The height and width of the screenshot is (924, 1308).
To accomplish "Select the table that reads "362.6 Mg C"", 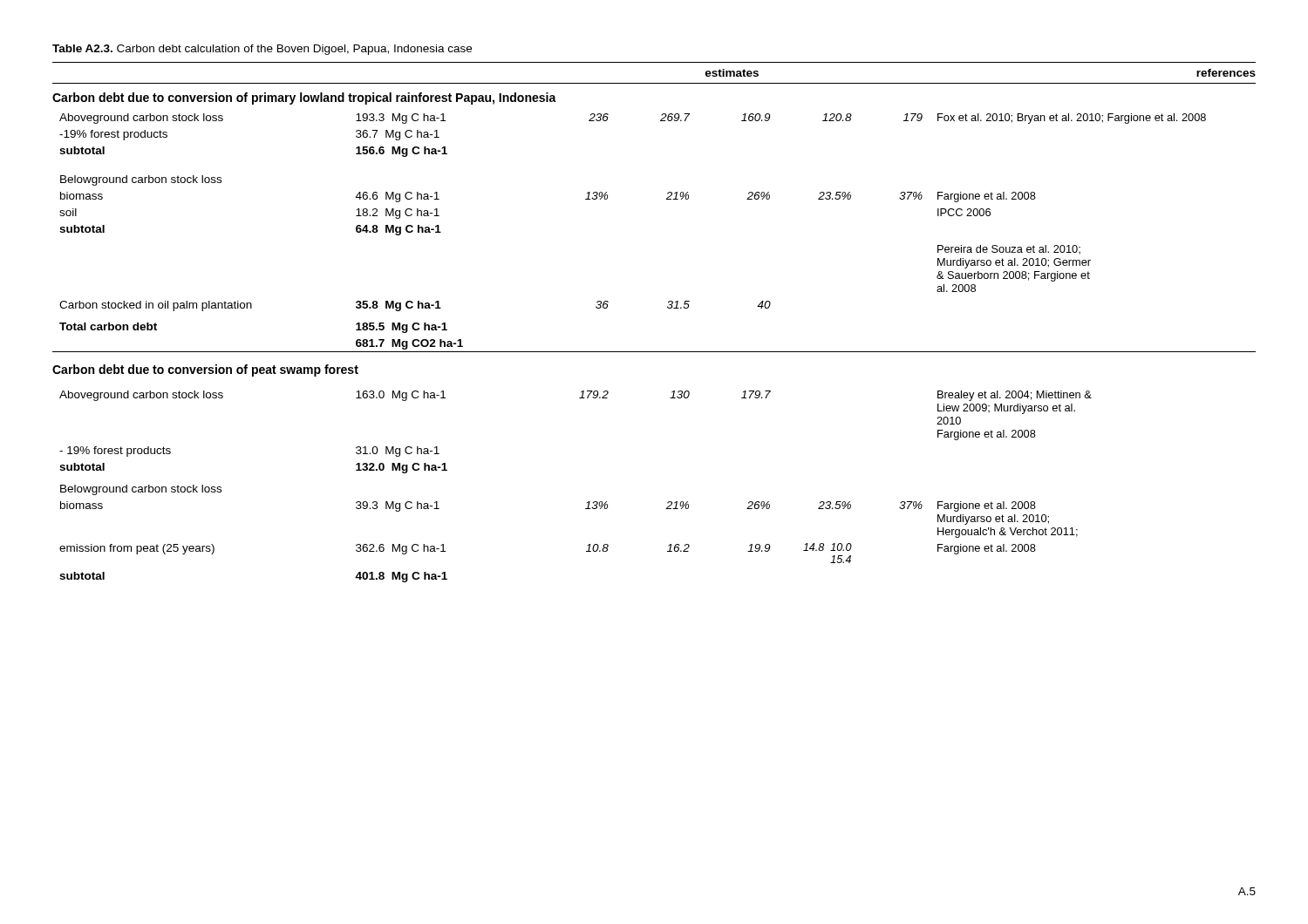I will (x=654, y=323).
